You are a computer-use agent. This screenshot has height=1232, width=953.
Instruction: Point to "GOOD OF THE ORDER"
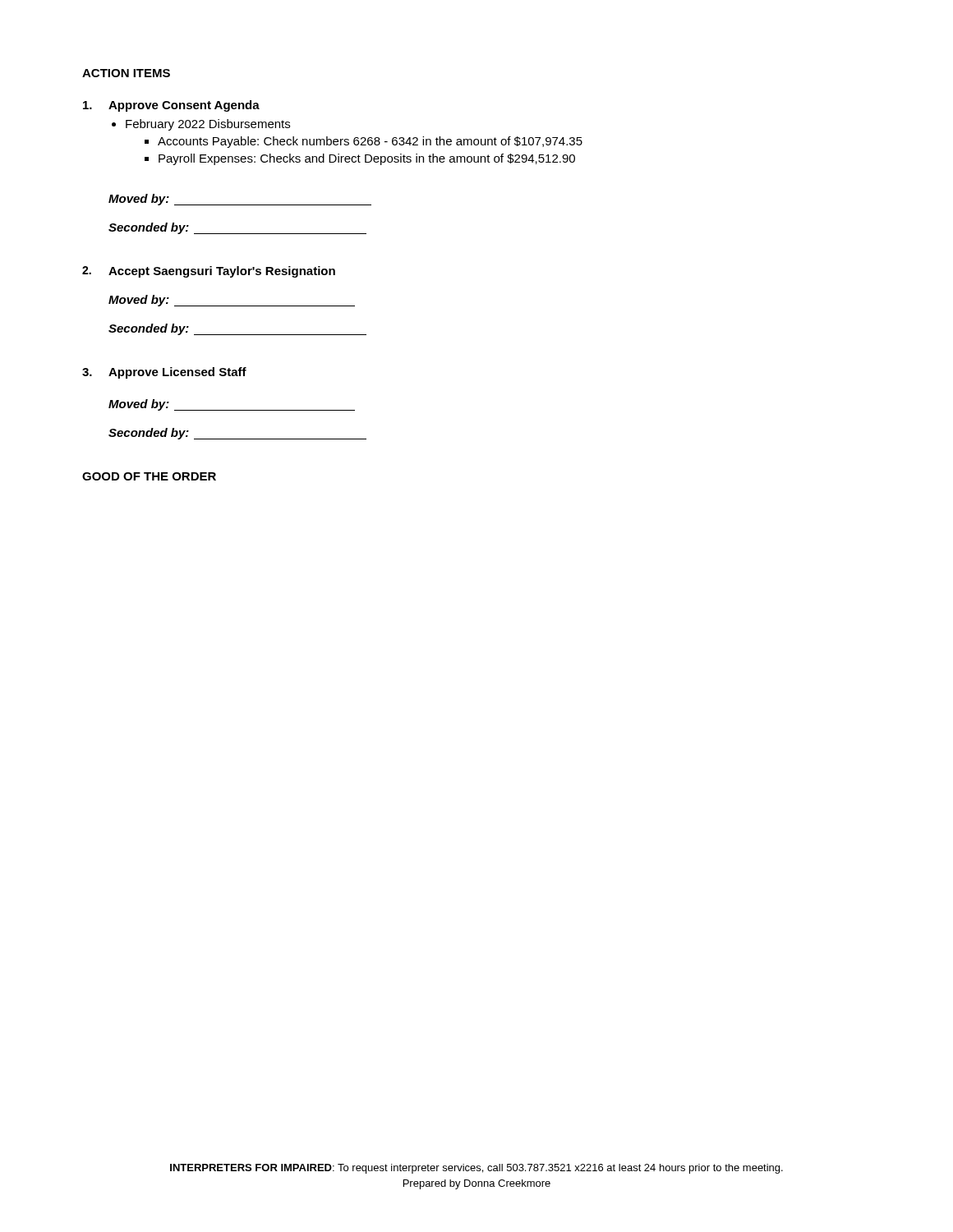point(149,476)
